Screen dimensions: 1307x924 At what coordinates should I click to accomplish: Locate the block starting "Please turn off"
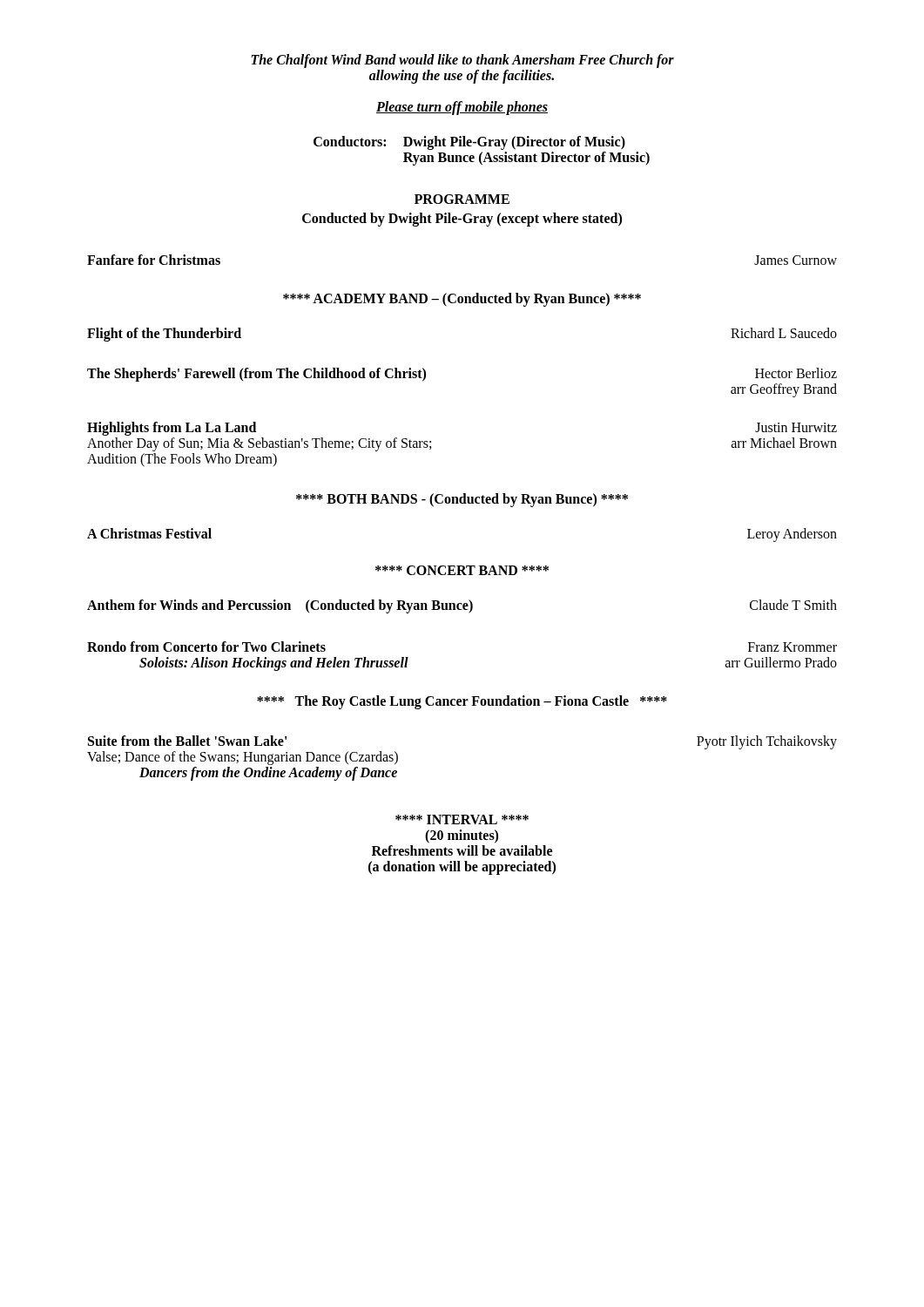pos(462,107)
